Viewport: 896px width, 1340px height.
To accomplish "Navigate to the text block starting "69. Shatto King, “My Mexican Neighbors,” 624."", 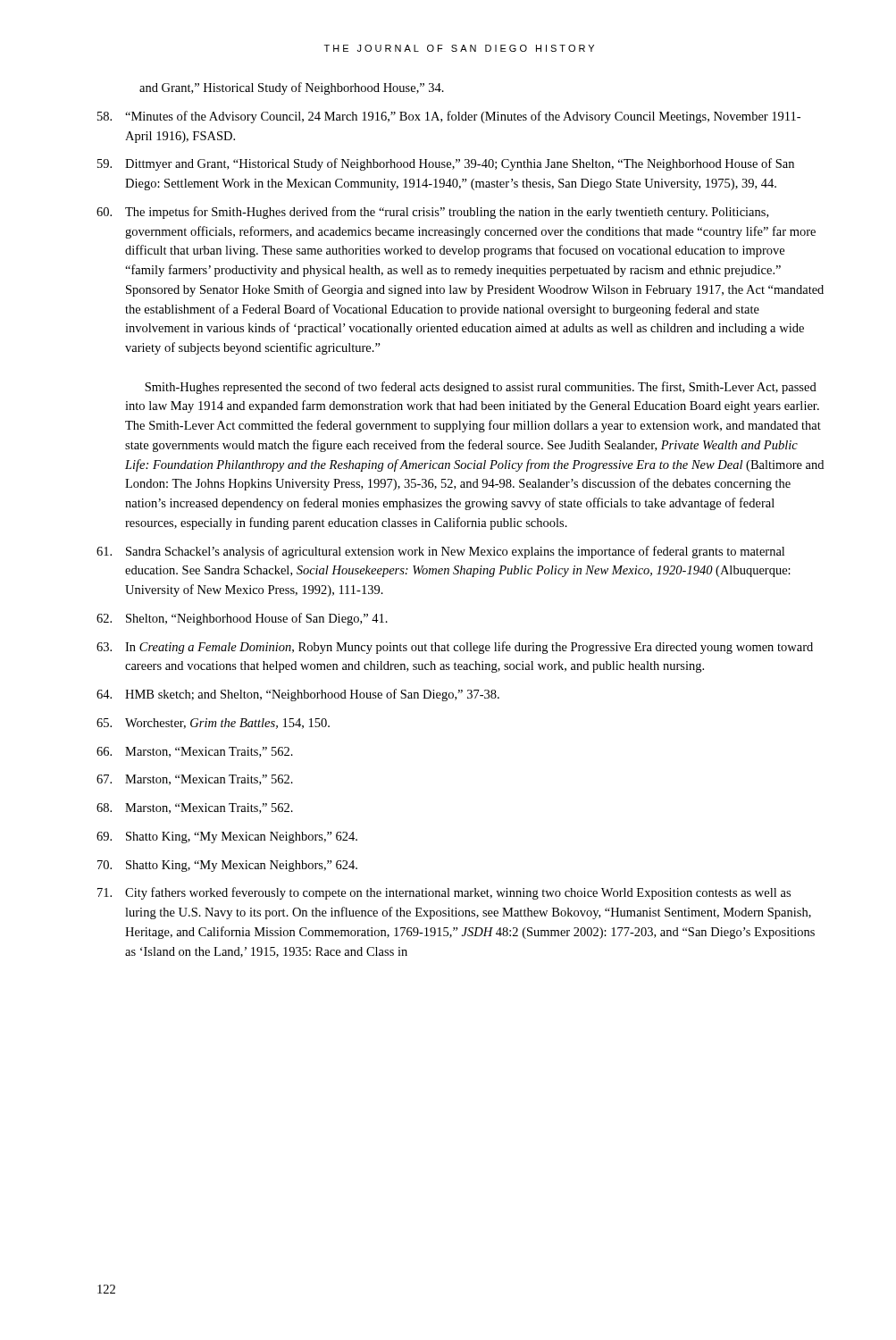I will 227,838.
